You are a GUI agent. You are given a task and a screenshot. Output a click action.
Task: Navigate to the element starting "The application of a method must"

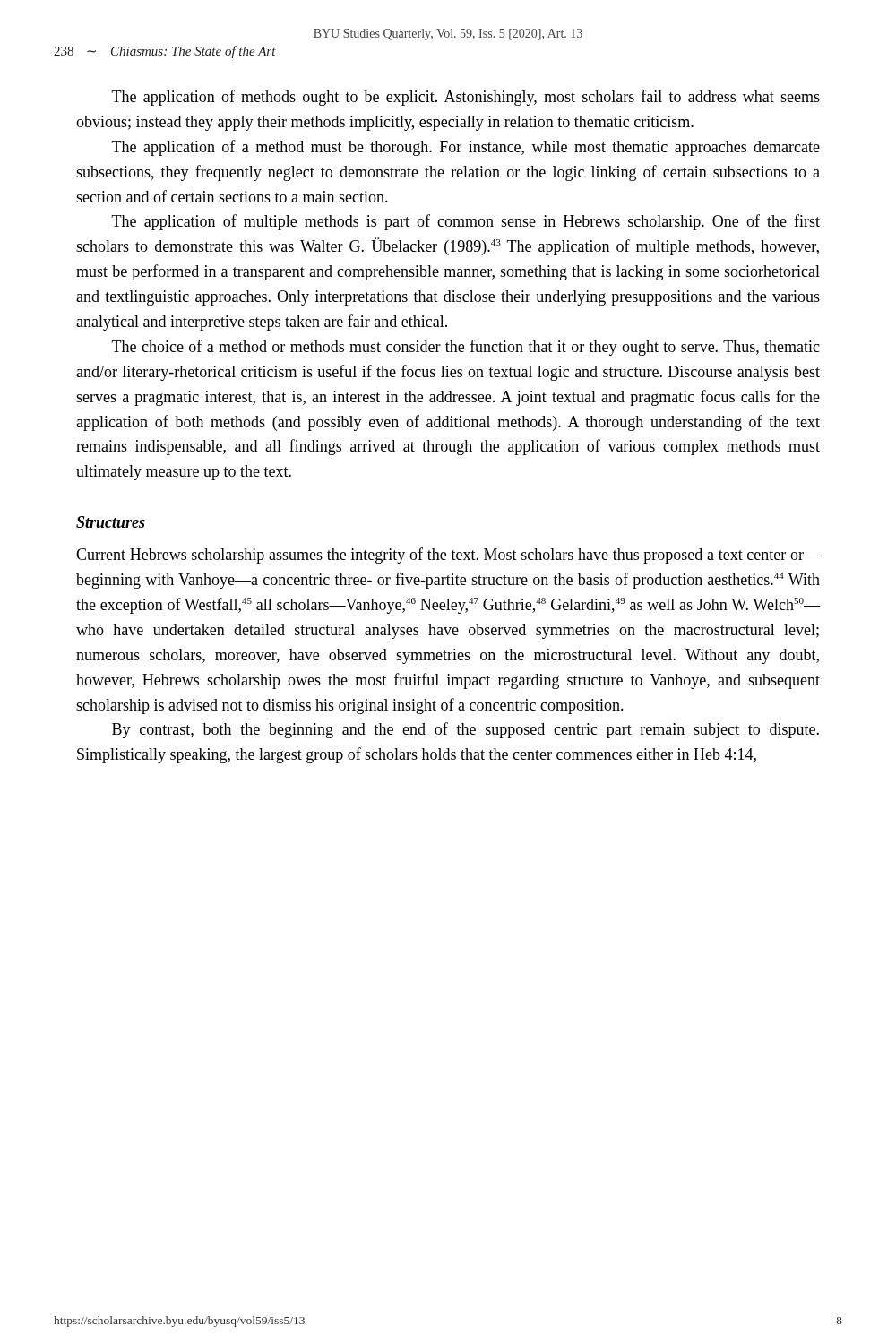point(448,172)
